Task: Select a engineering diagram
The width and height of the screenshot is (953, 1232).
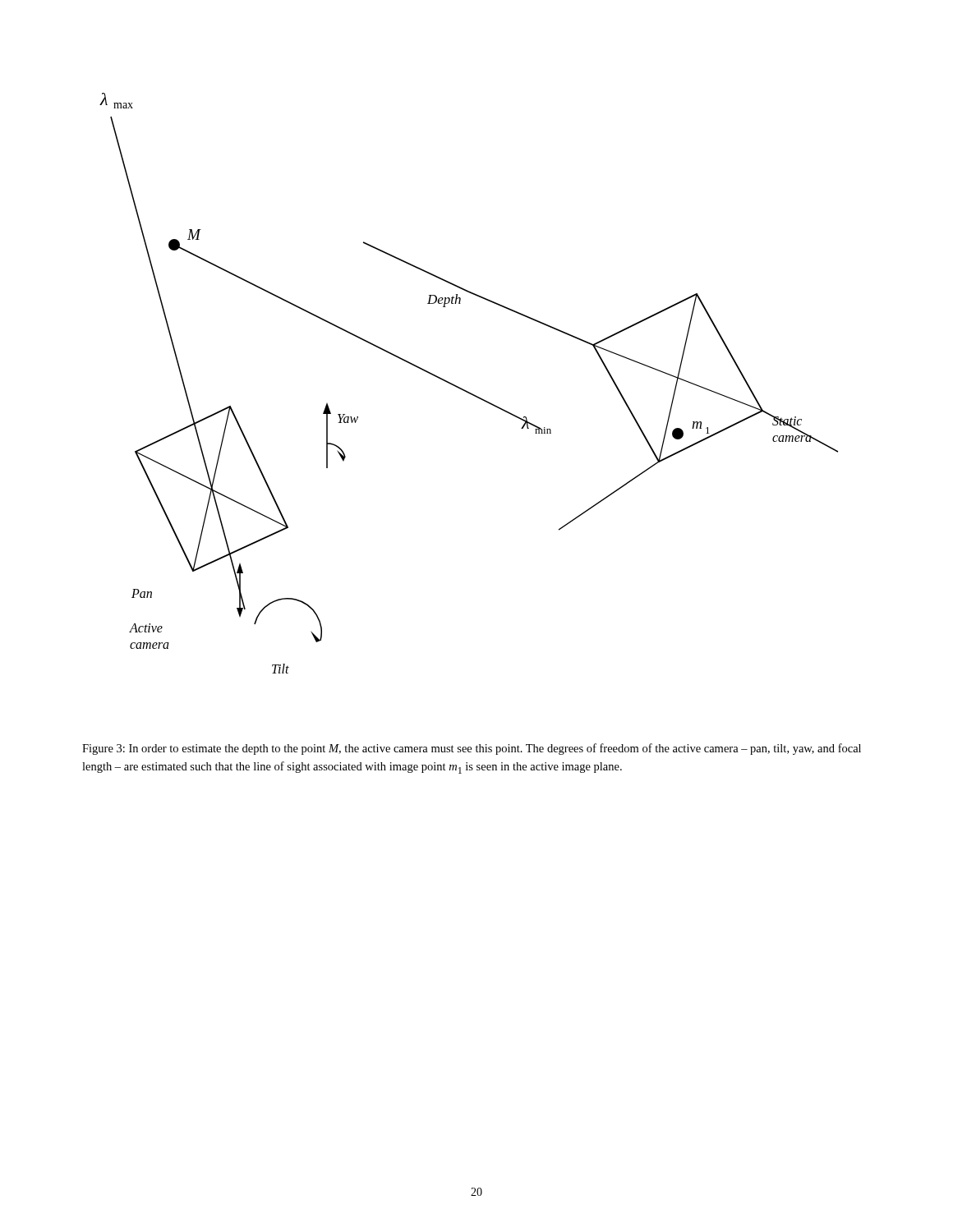Action: click(x=476, y=390)
